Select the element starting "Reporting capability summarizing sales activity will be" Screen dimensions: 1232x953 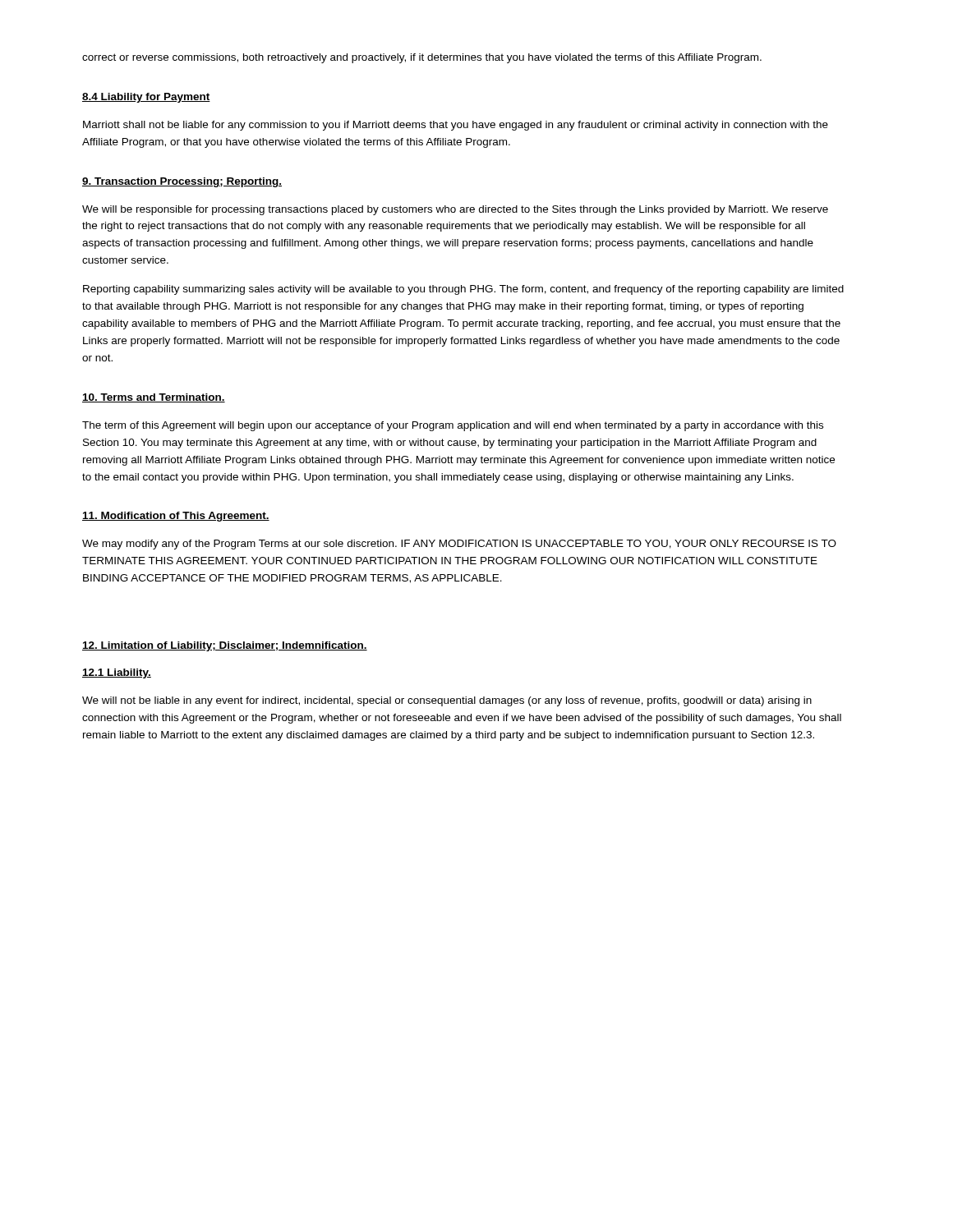click(463, 323)
